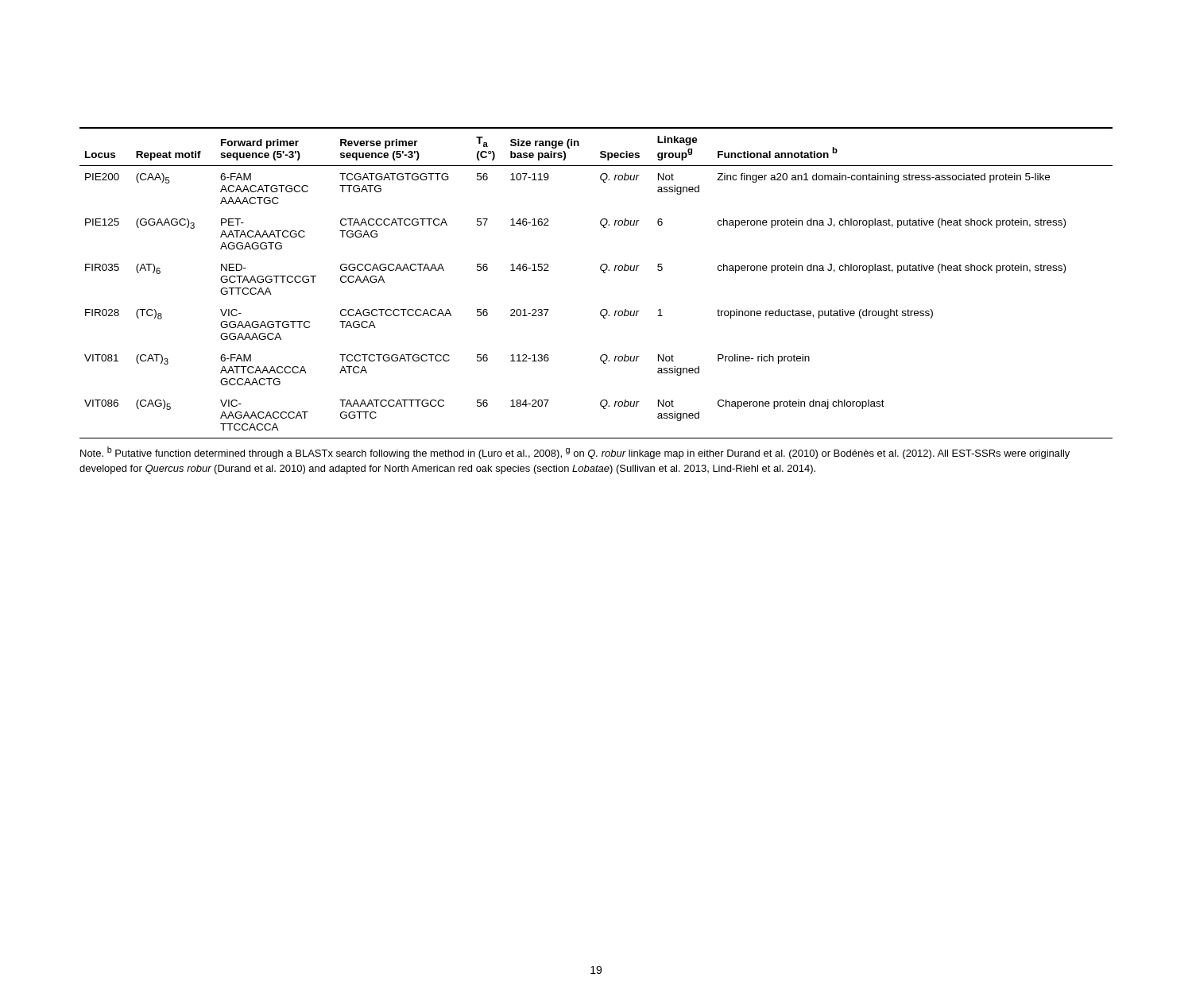The width and height of the screenshot is (1192, 1008).
Task: Point to the block starting "Note. b Putative function determined through a BLASTx"
Action: tap(575, 459)
